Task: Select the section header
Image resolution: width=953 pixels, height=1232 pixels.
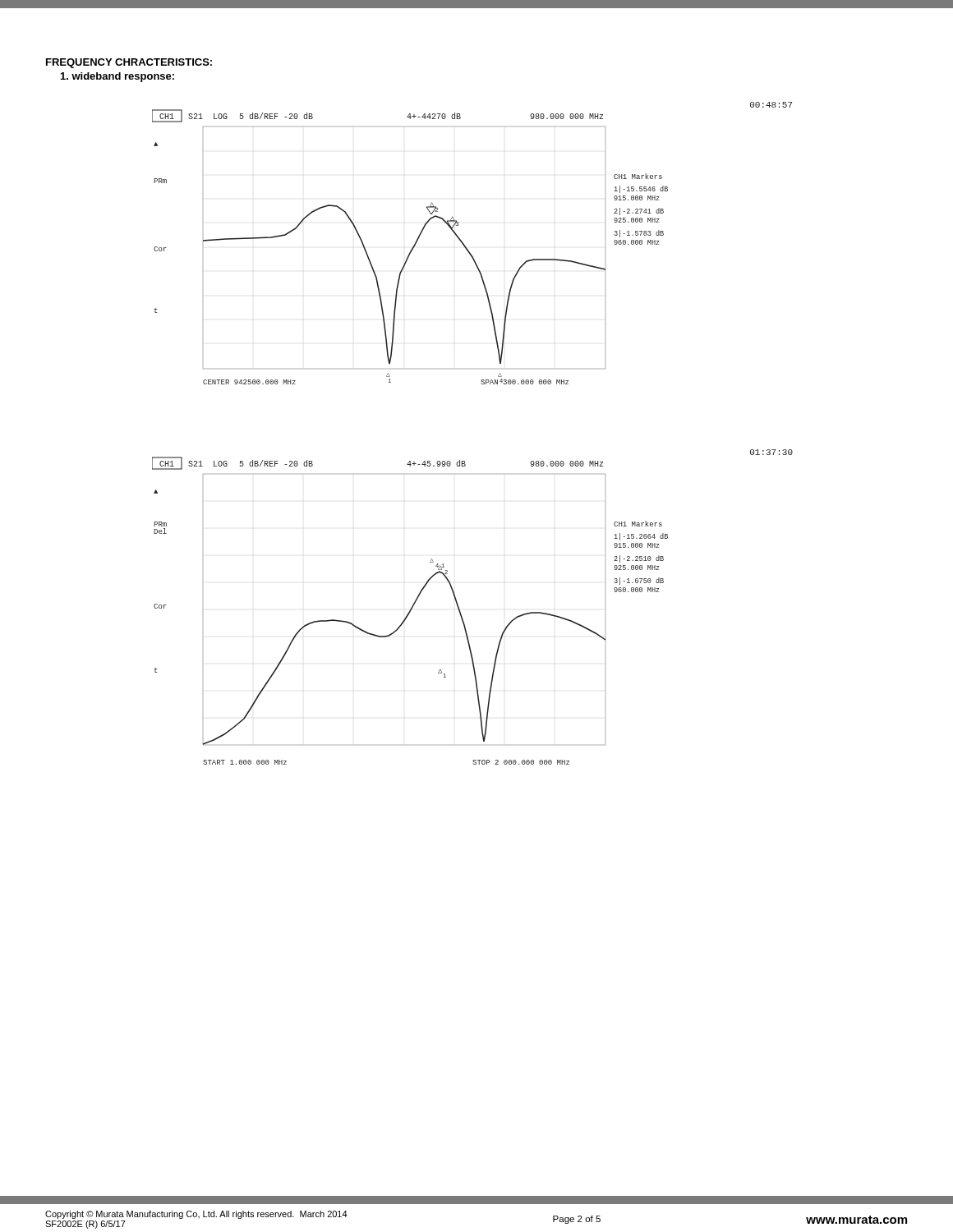Action: [129, 62]
